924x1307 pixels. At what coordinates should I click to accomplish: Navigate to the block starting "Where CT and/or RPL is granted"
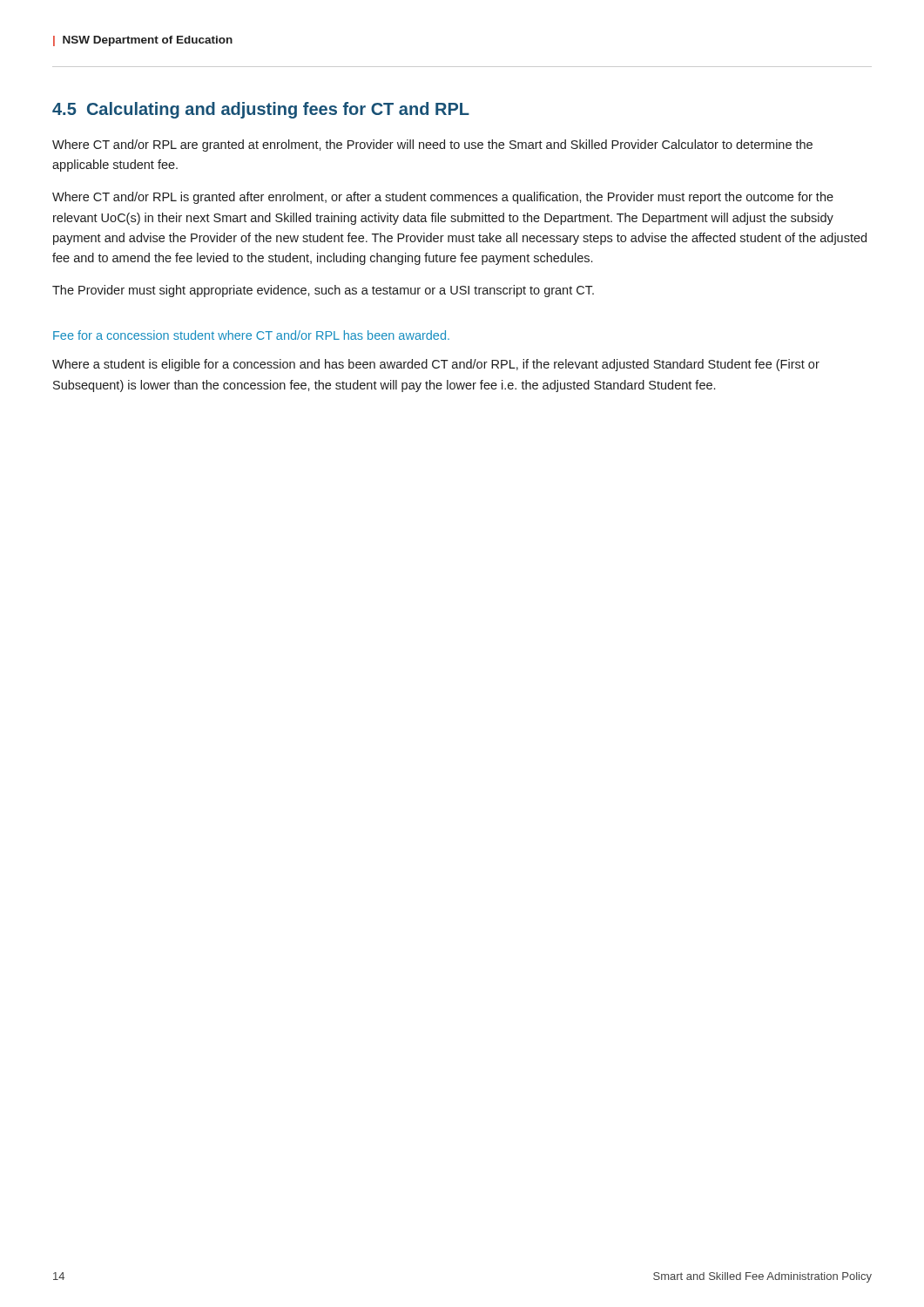coord(462,228)
